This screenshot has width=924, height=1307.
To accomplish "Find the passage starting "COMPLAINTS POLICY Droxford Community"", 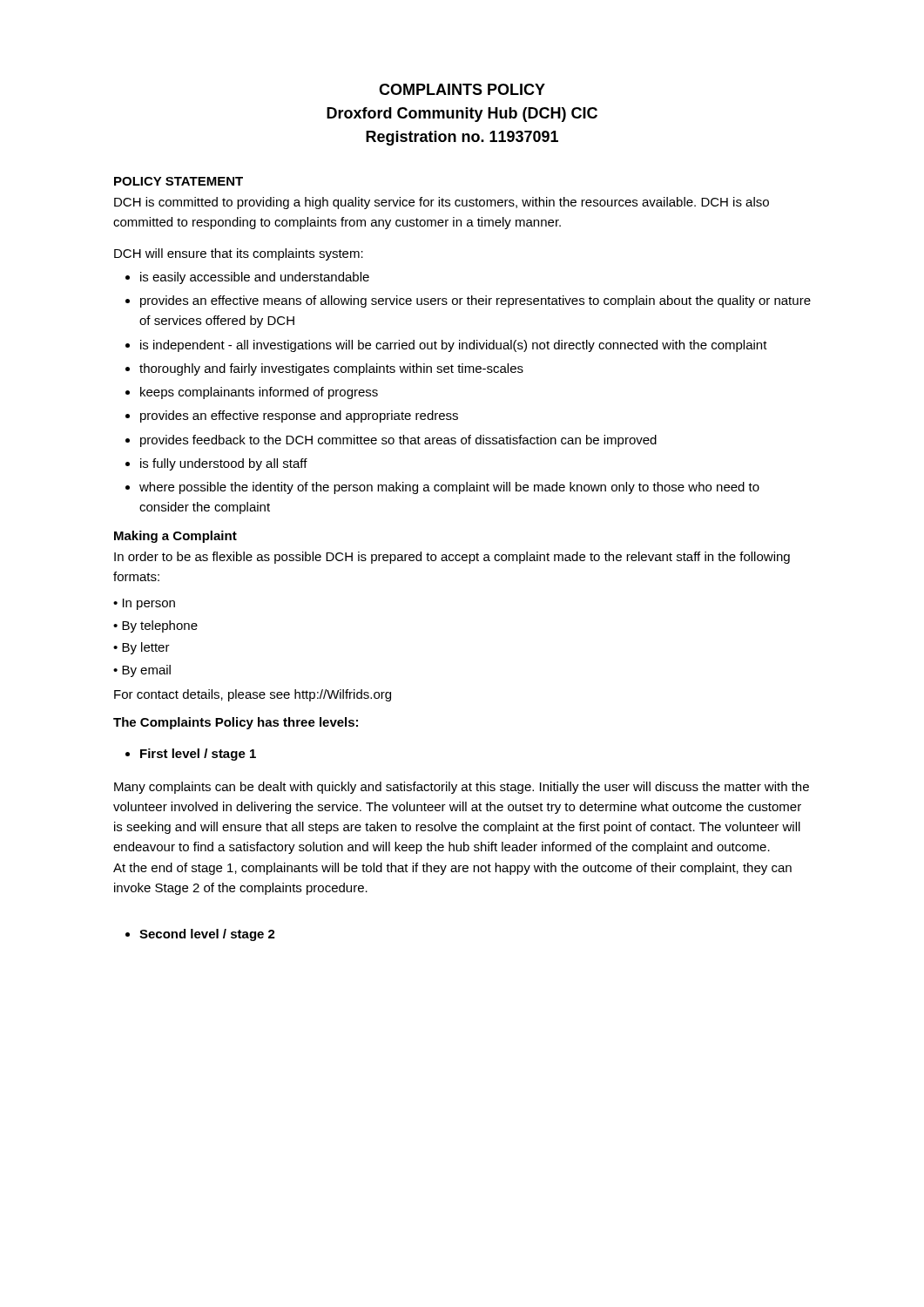I will coord(462,114).
